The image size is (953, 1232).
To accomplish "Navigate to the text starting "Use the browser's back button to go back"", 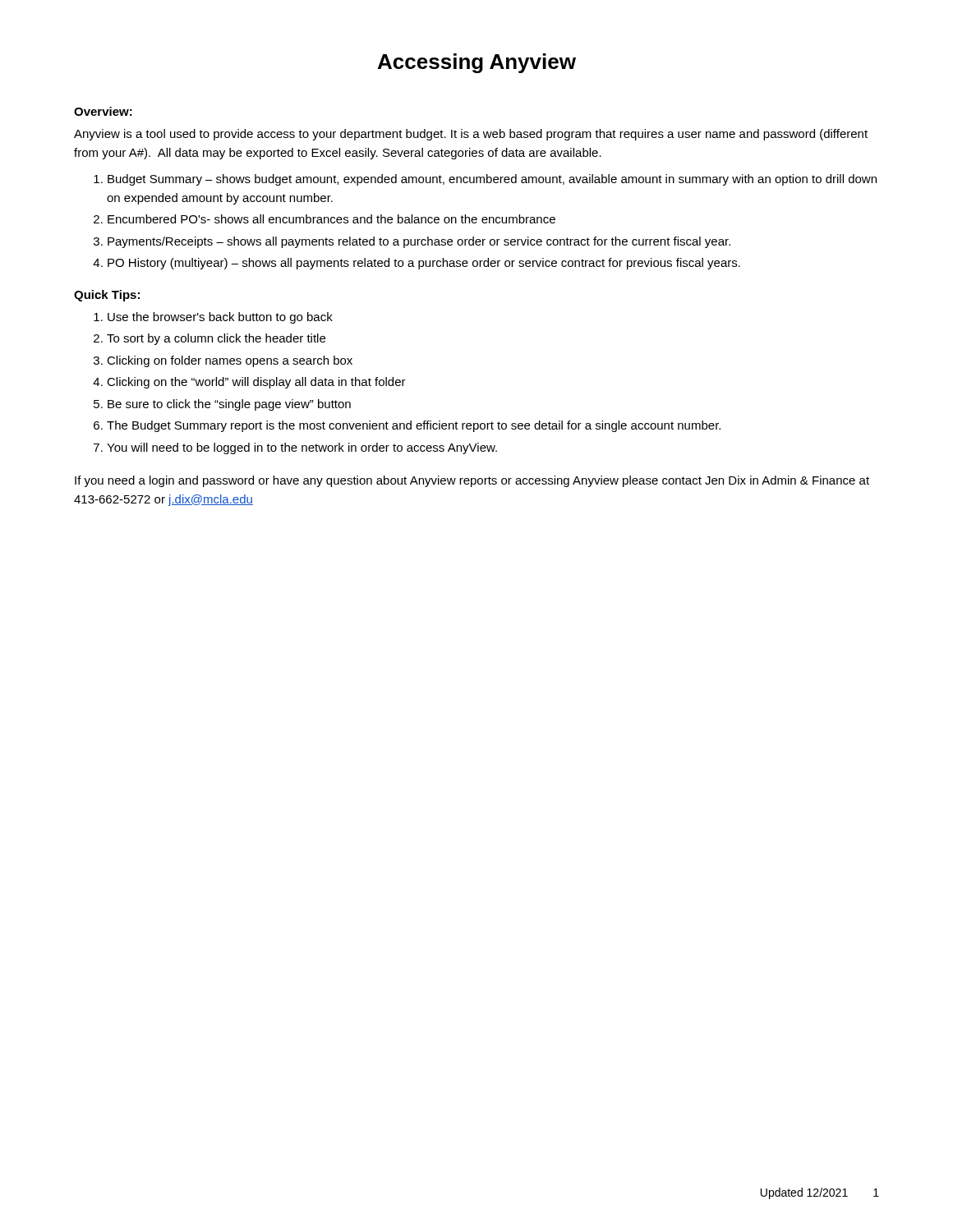I will click(x=220, y=318).
